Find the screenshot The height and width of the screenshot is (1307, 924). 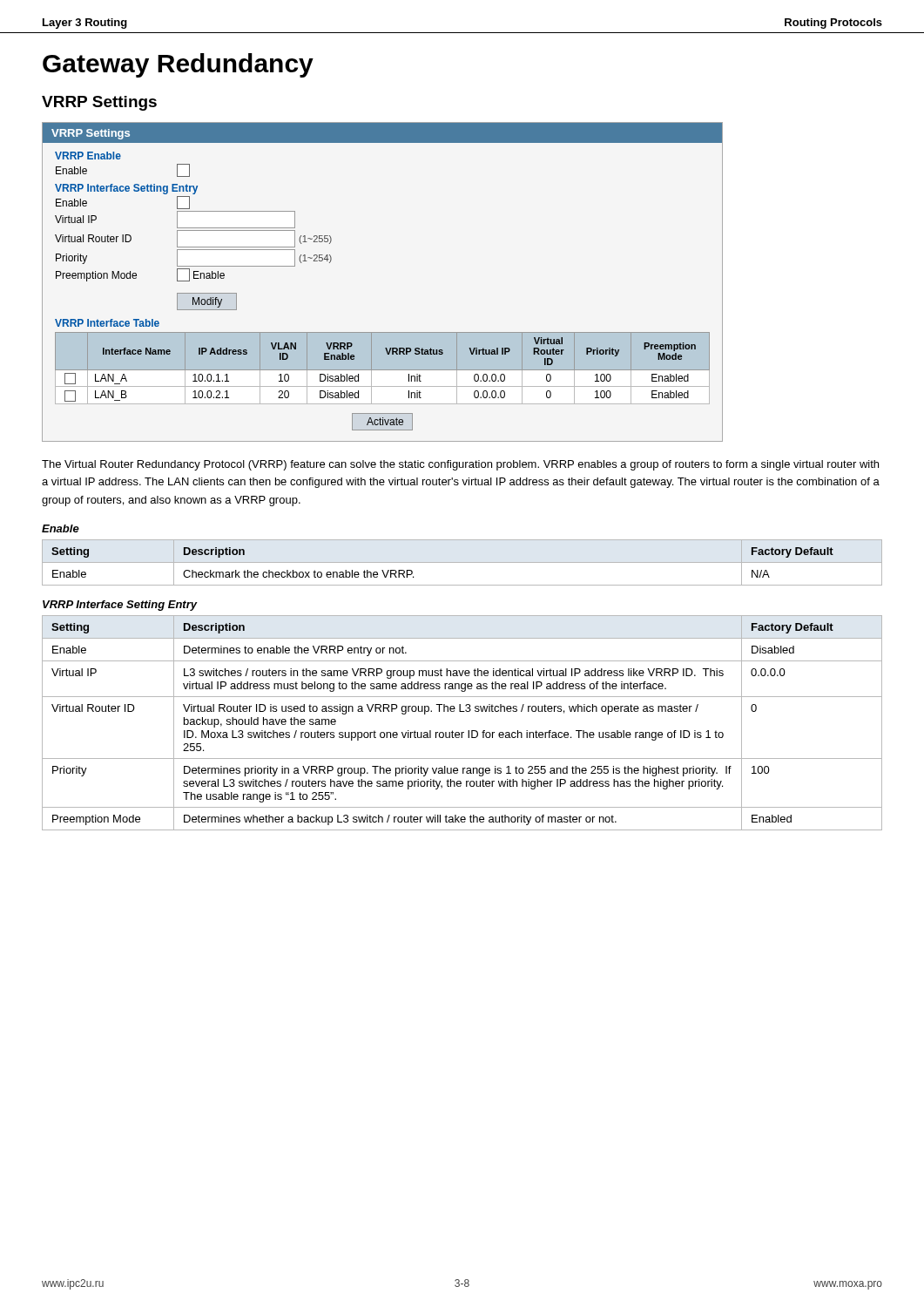click(462, 282)
